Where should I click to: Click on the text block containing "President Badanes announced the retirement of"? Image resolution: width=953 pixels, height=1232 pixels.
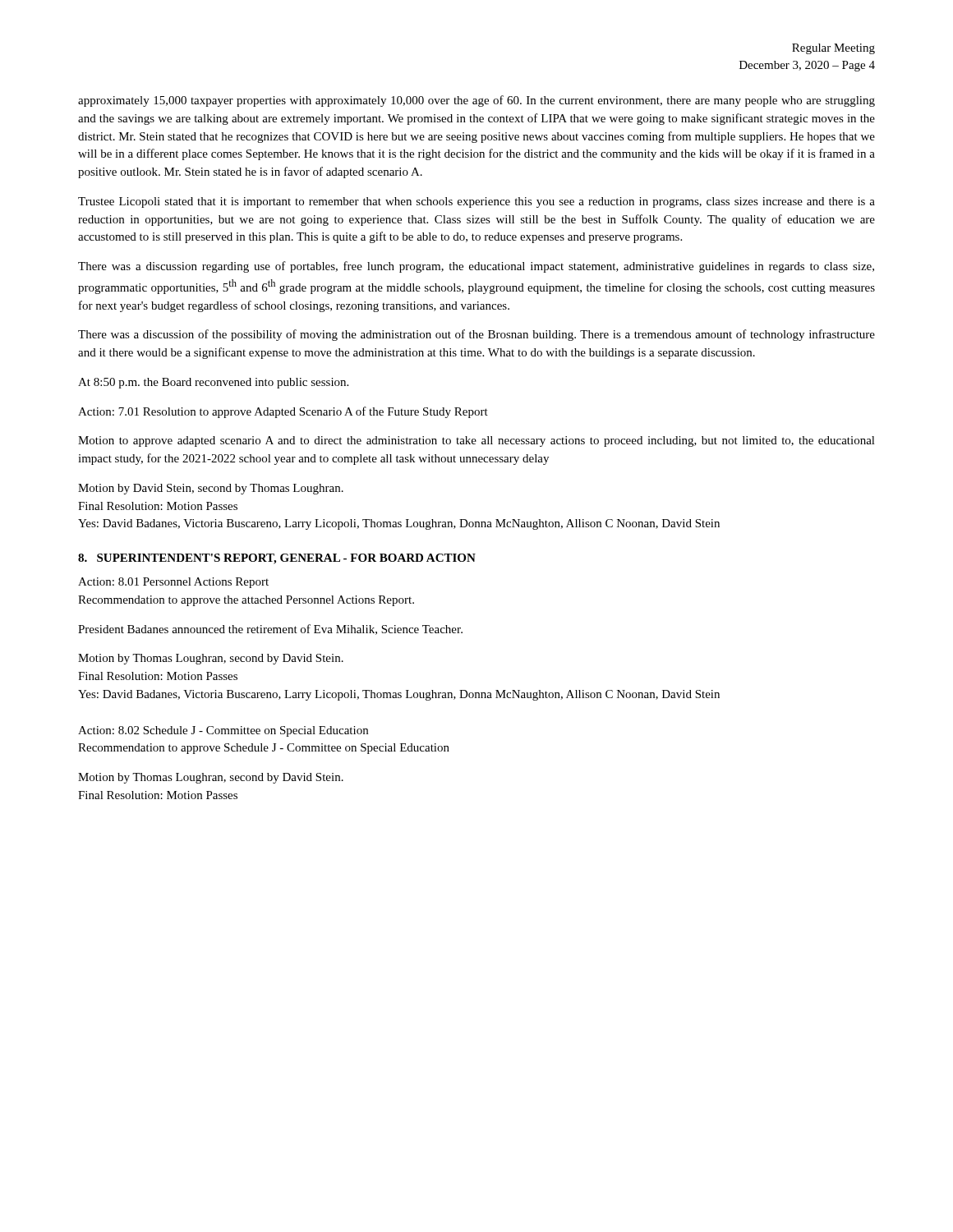click(x=271, y=629)
